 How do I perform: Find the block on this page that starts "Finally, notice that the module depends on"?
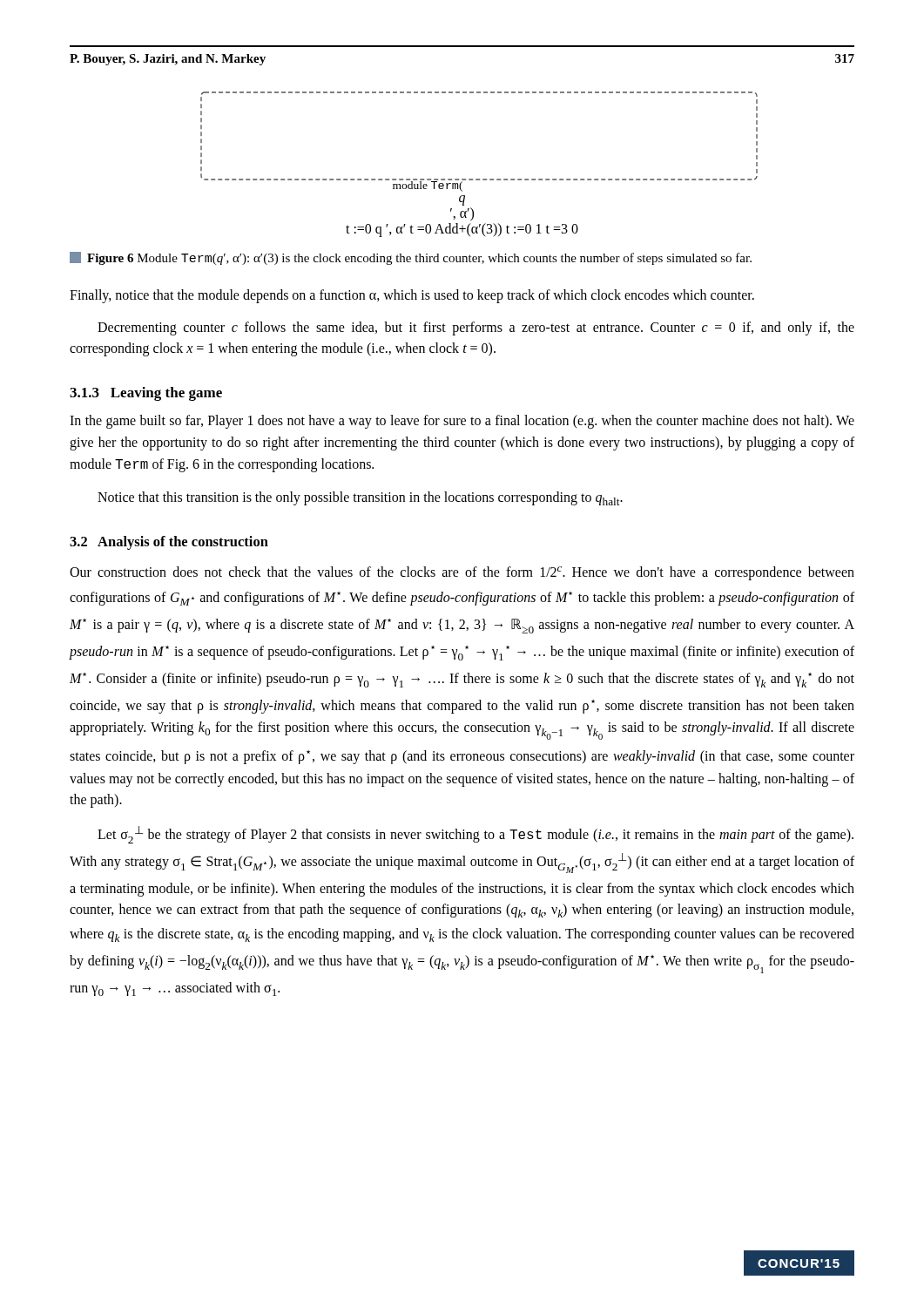tap(412, 295)
